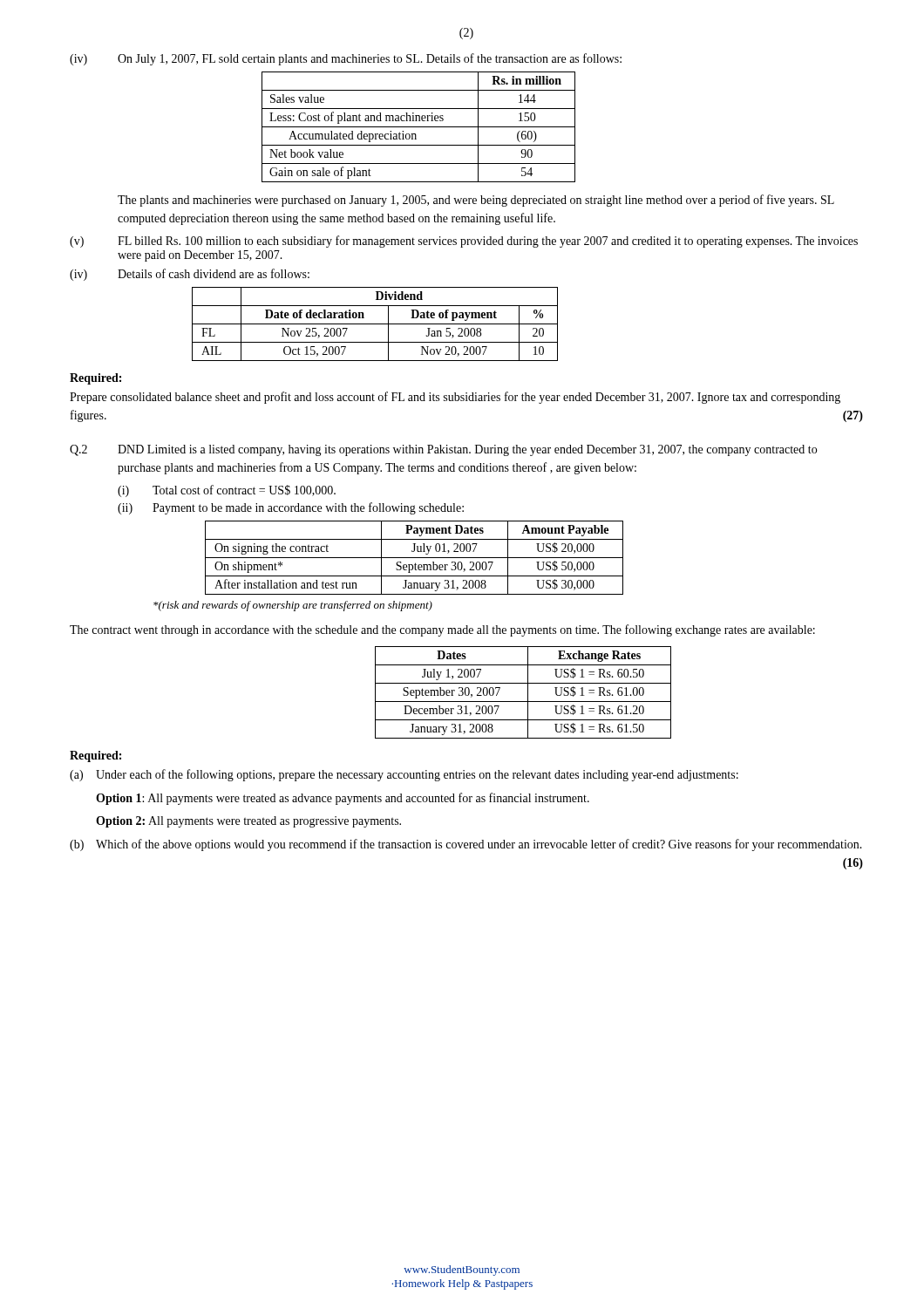Locate the block of text that opens with "(b) Which of the above options would"

tap(466, 854)
